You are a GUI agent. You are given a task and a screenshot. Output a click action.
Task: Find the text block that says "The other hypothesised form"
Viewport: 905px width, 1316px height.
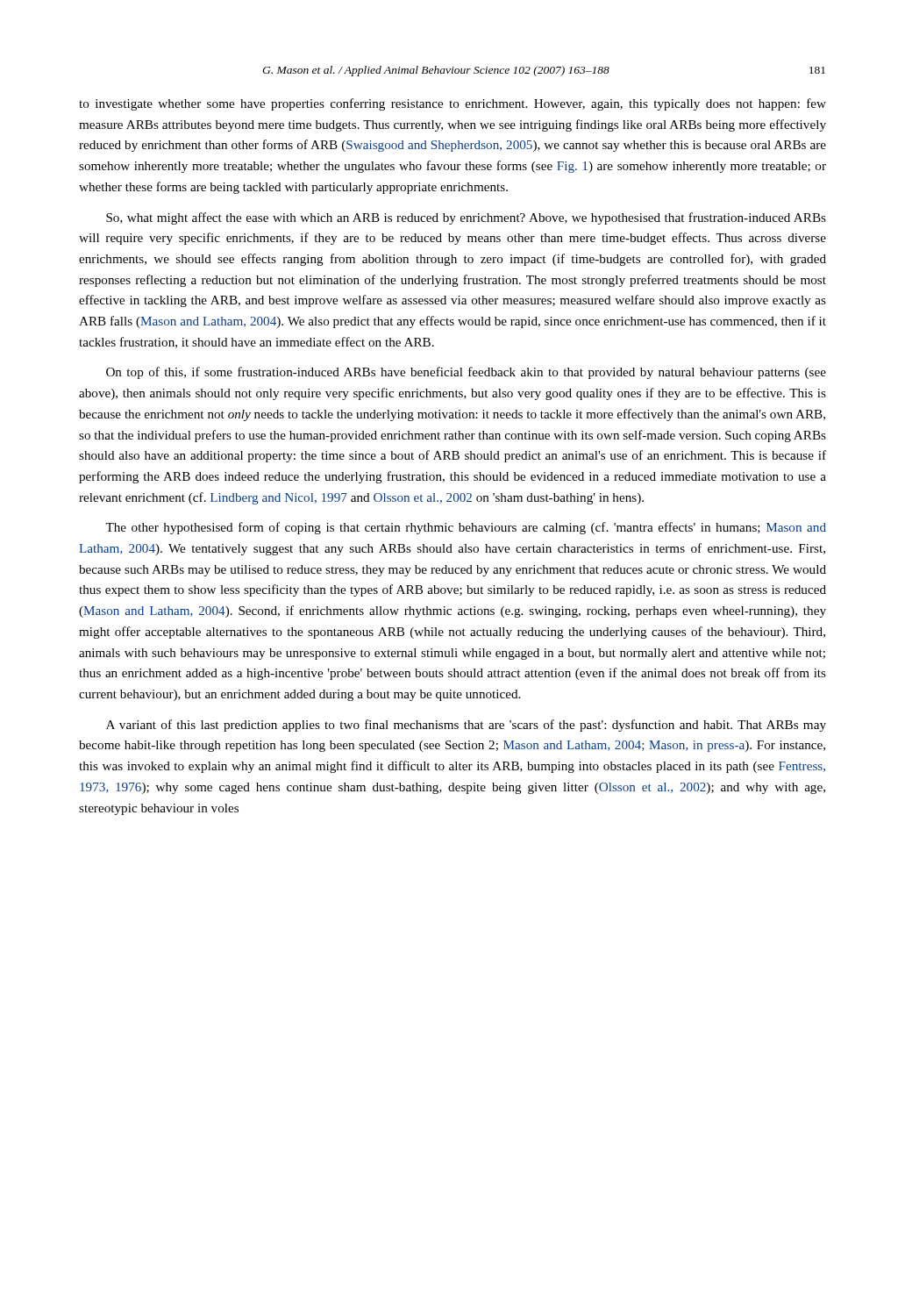452,611
